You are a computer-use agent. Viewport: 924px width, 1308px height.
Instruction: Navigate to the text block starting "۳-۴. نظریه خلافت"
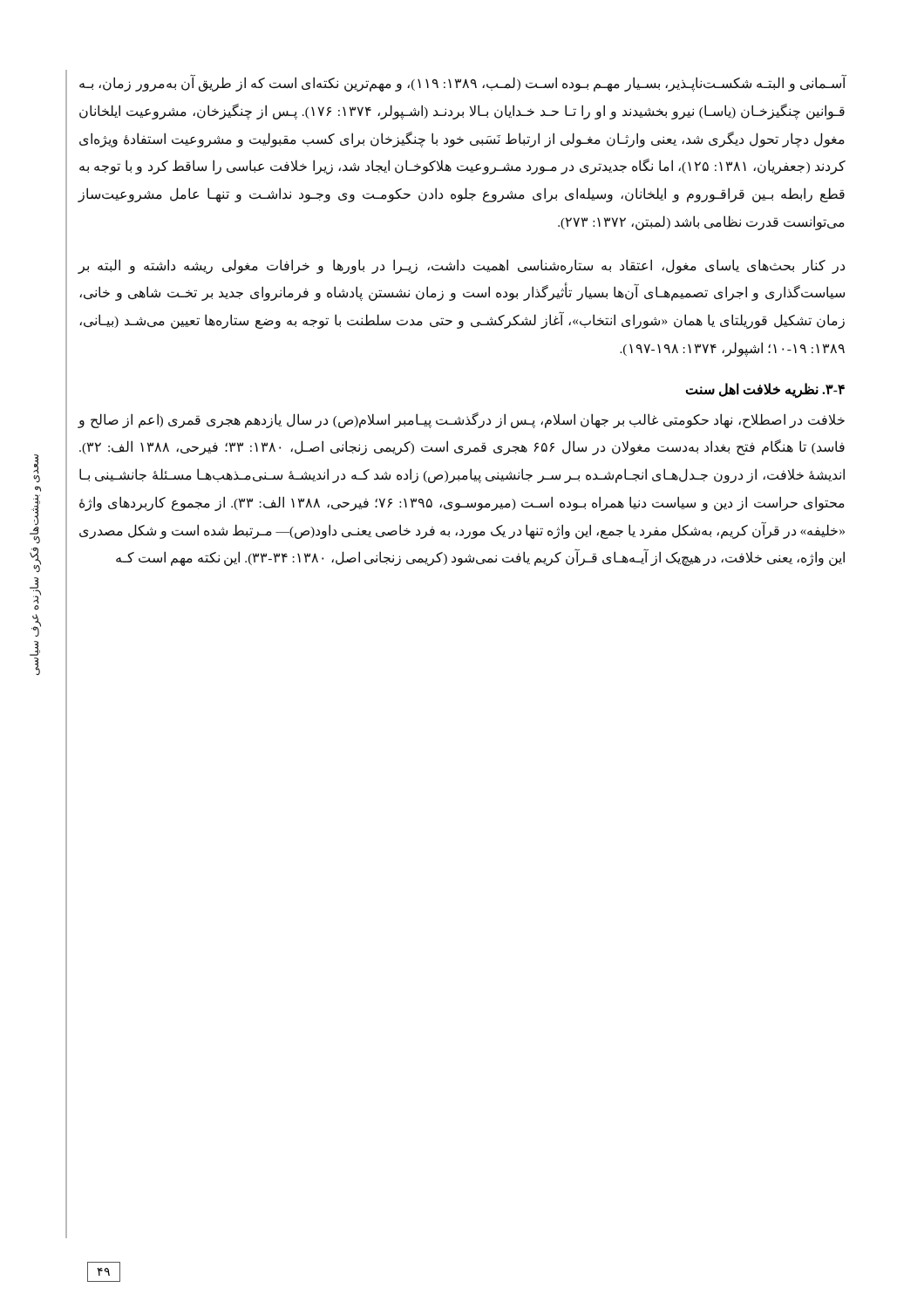click(x=766, y=389)
